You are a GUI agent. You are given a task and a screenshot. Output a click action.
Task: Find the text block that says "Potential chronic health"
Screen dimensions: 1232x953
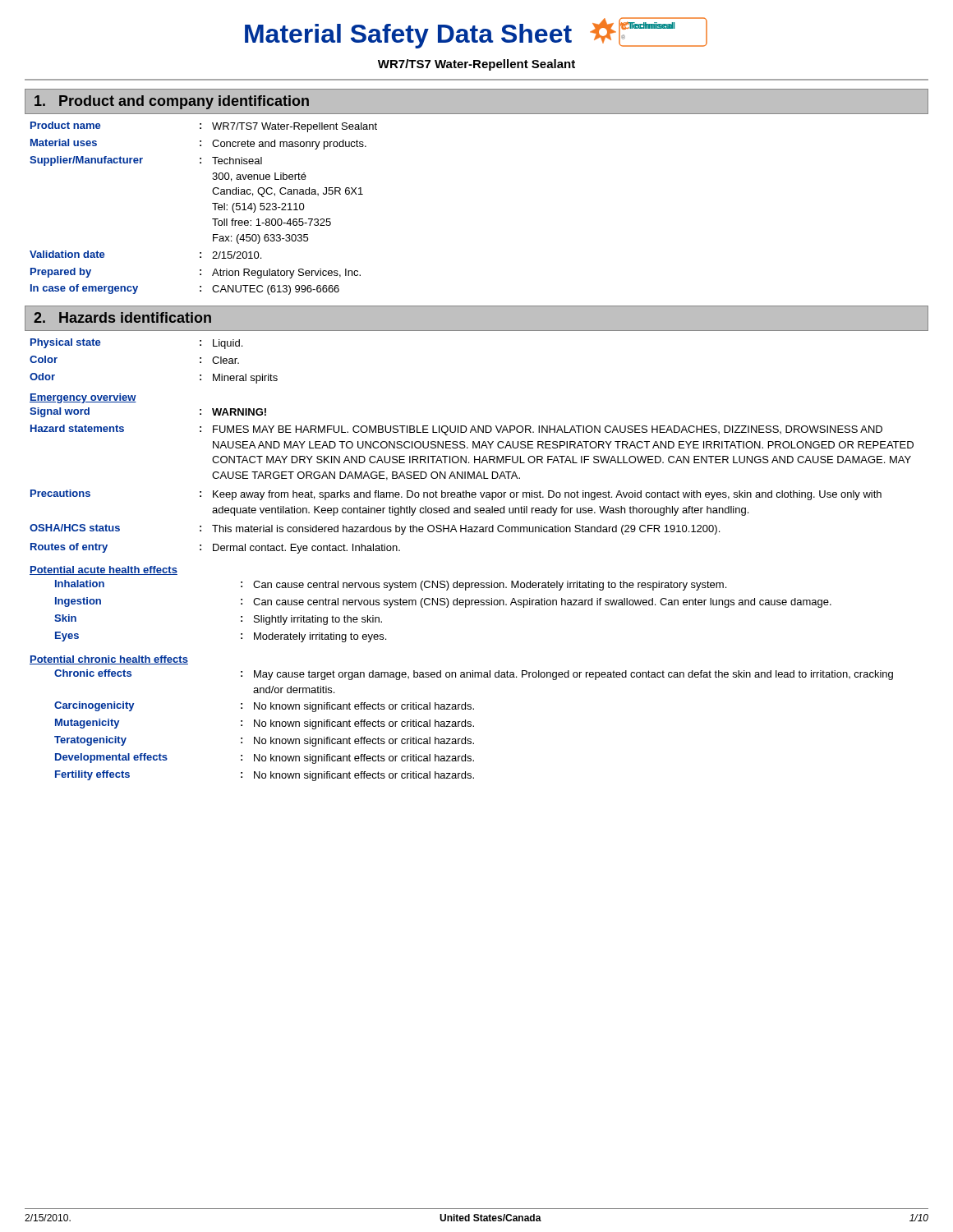point(109,659)
